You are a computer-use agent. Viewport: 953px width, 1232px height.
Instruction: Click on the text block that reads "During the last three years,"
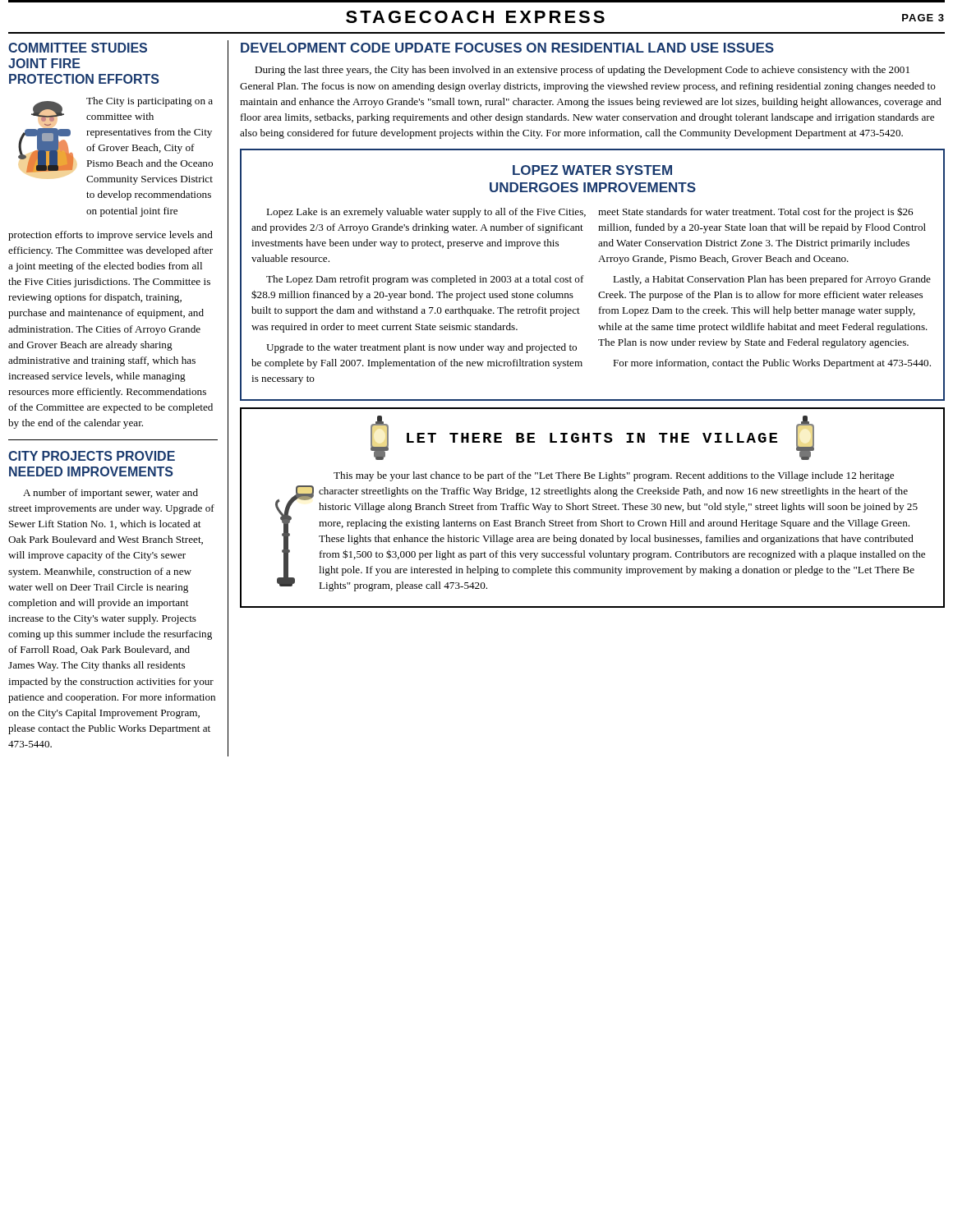pyautogui.click(x=592, y=101)
